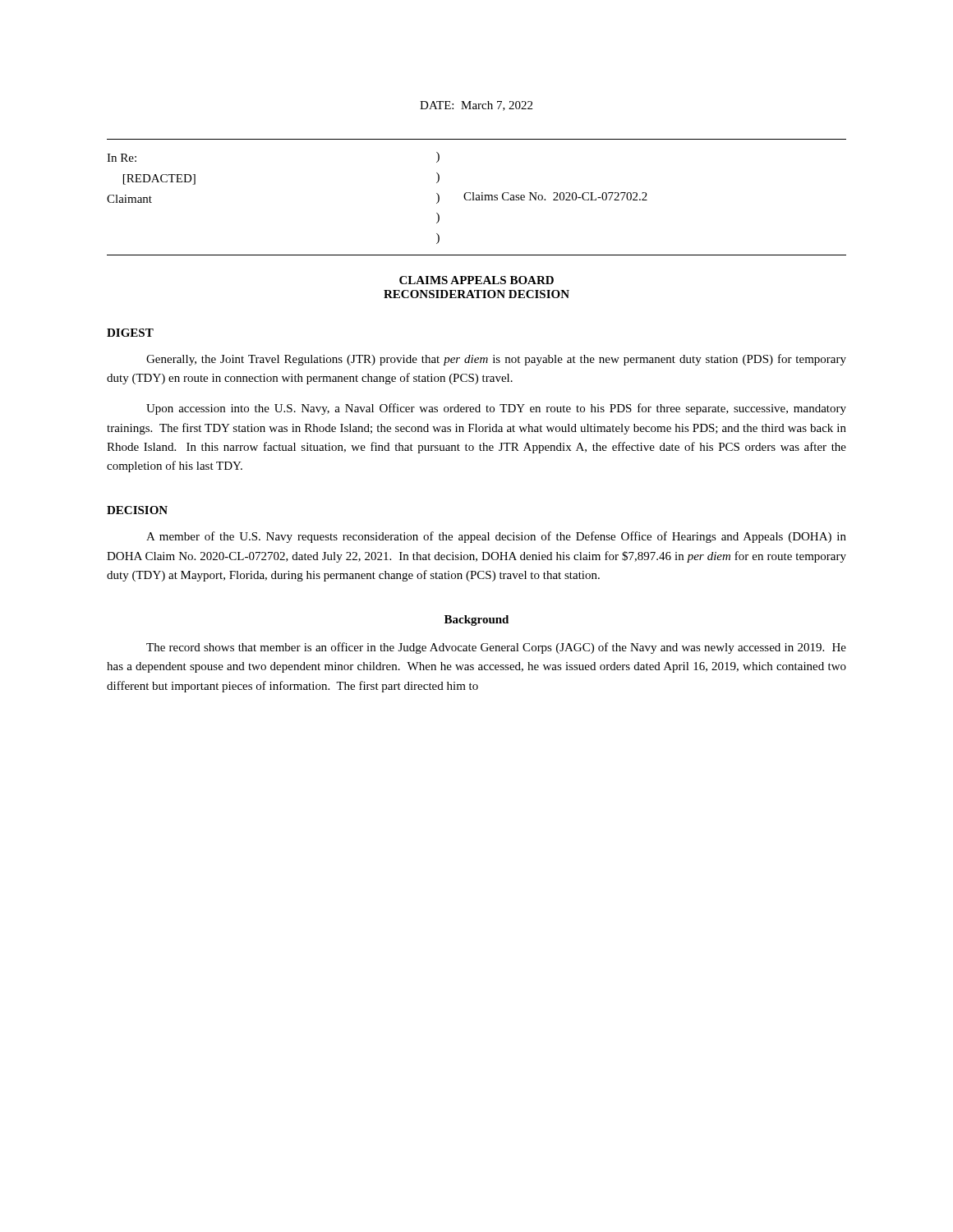
Task: Find the table that mentions "In Re: [REDACTED] Claimant"
Action: coord(476,197)
